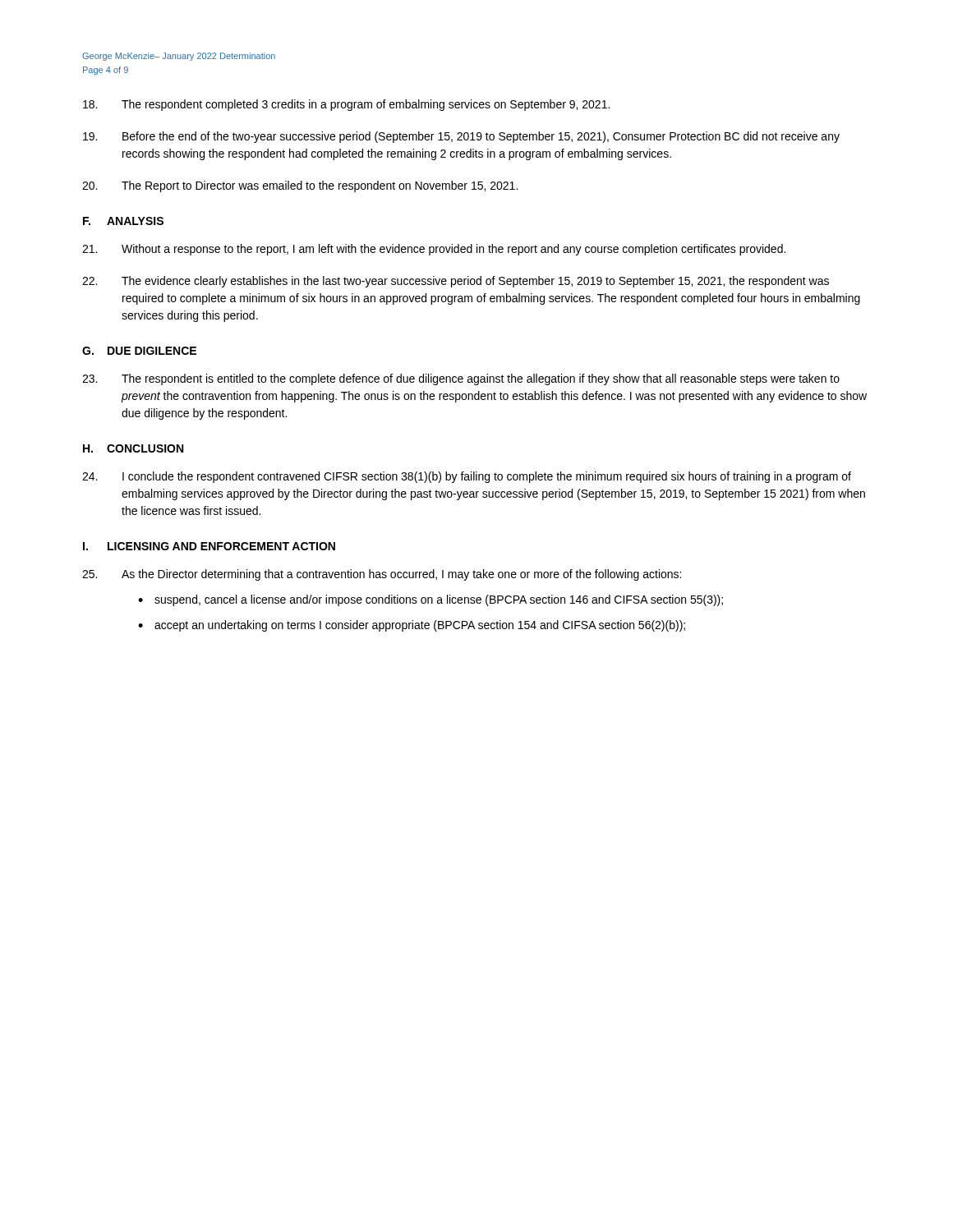
Task: Where is the passage that starts "20. The Report to Director was emailed"?
Action: point(476,186)
